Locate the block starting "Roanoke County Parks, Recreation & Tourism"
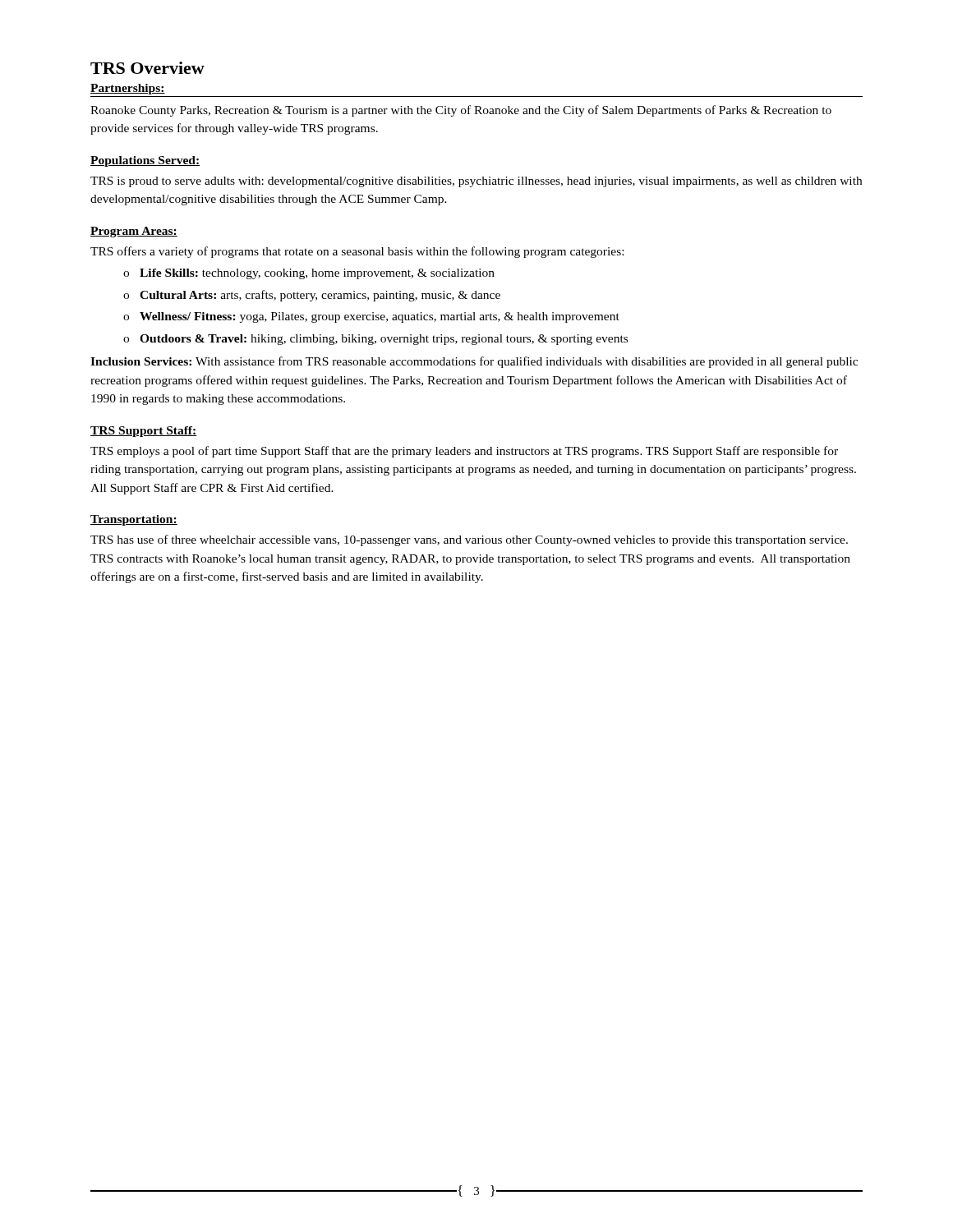This screenshot has height=1232, width=953. click(x=461, y=119)
